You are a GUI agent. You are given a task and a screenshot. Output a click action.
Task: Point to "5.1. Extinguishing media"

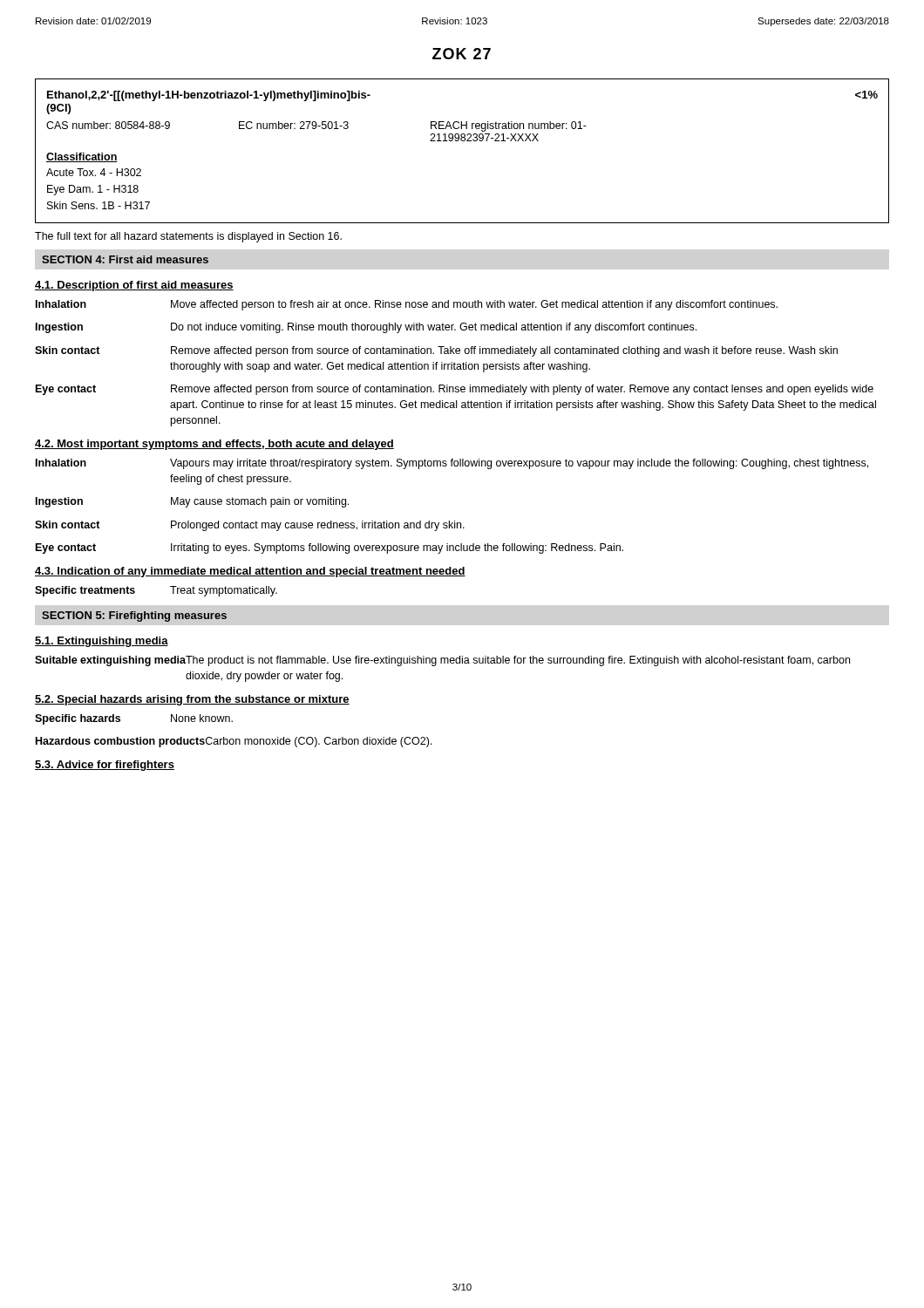click(101, 640)
